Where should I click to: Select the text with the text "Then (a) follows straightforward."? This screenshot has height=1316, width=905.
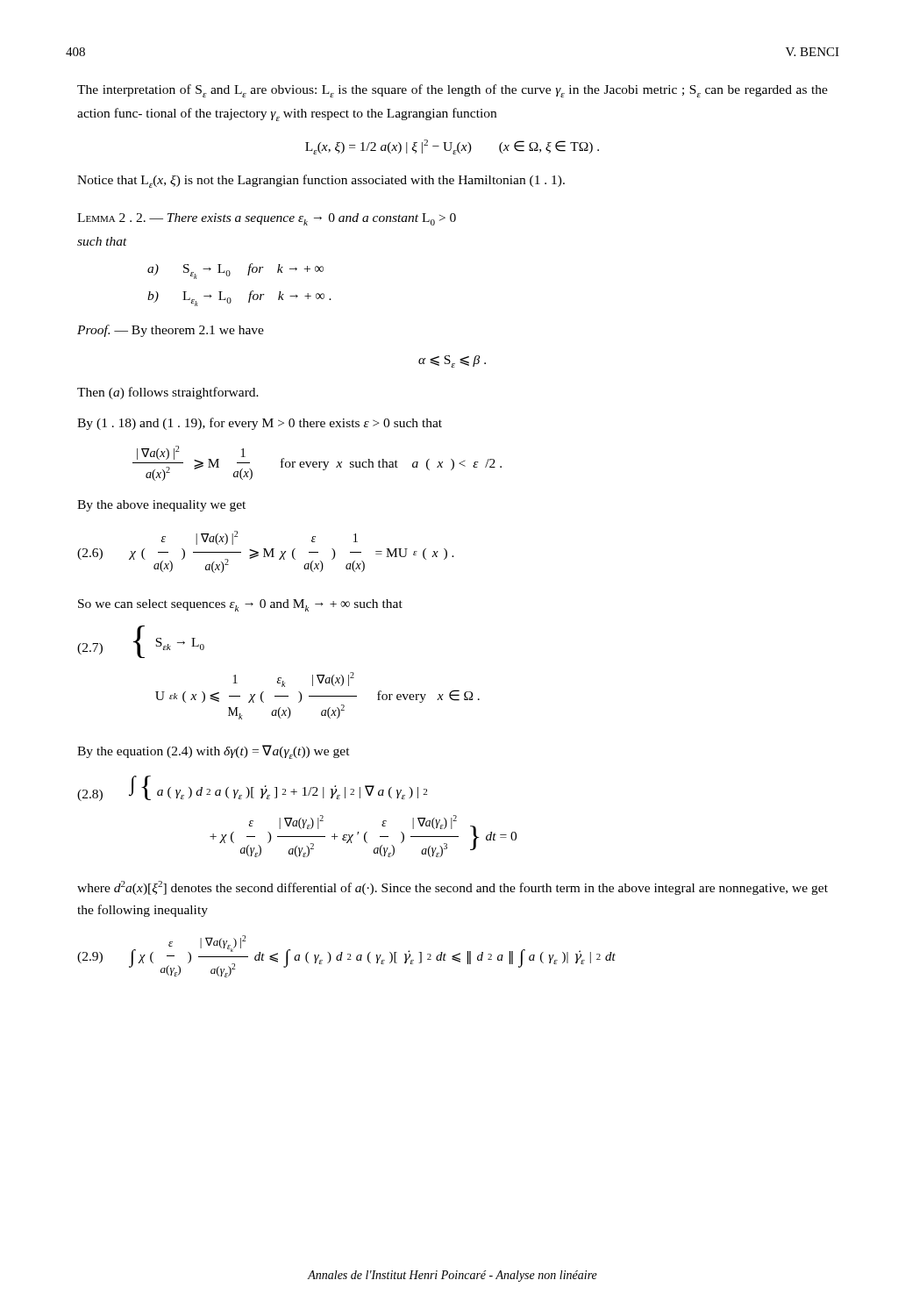168,392
